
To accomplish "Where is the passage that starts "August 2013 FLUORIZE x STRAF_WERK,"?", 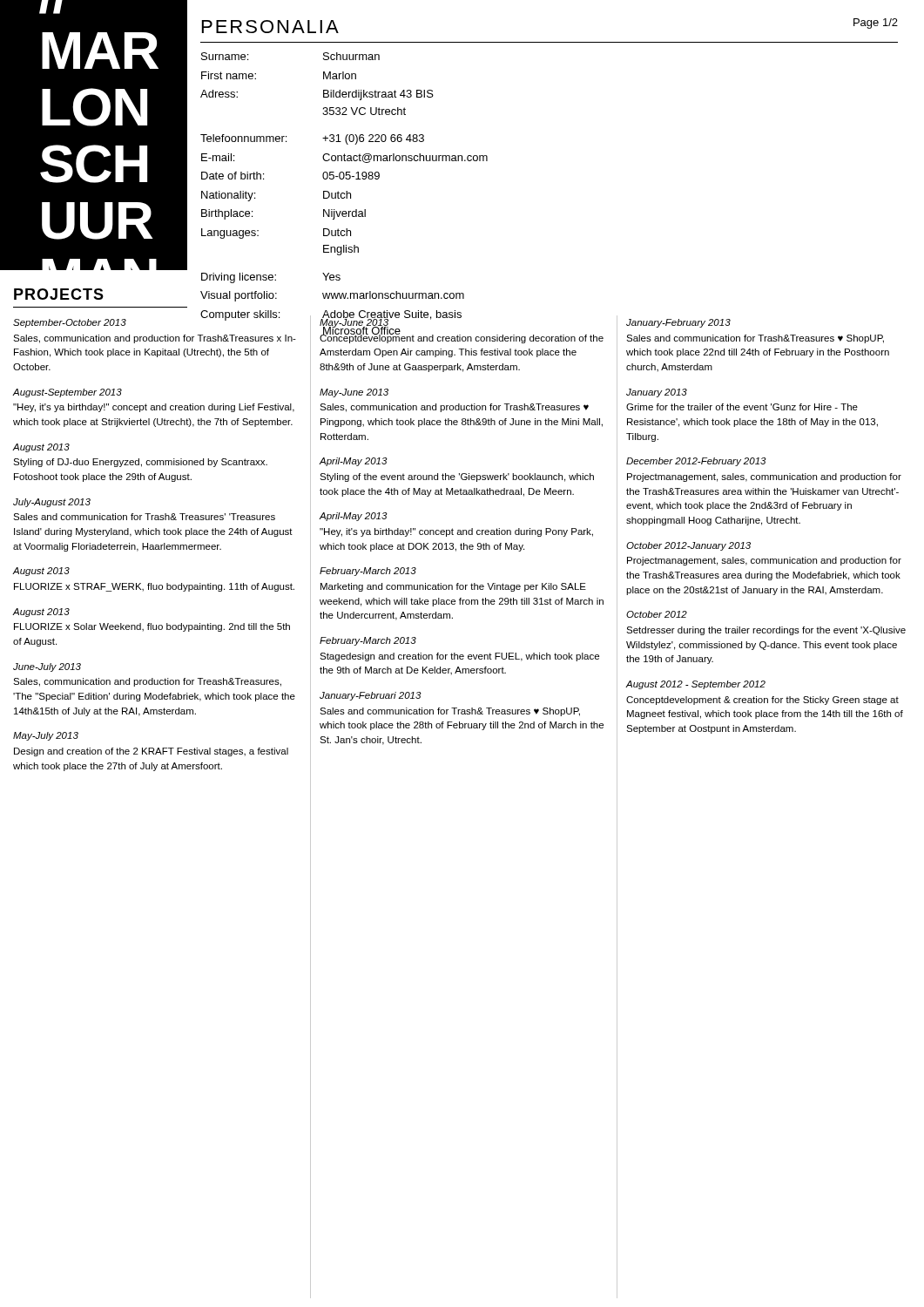I will pyautogui.click(x=155, y=579).
